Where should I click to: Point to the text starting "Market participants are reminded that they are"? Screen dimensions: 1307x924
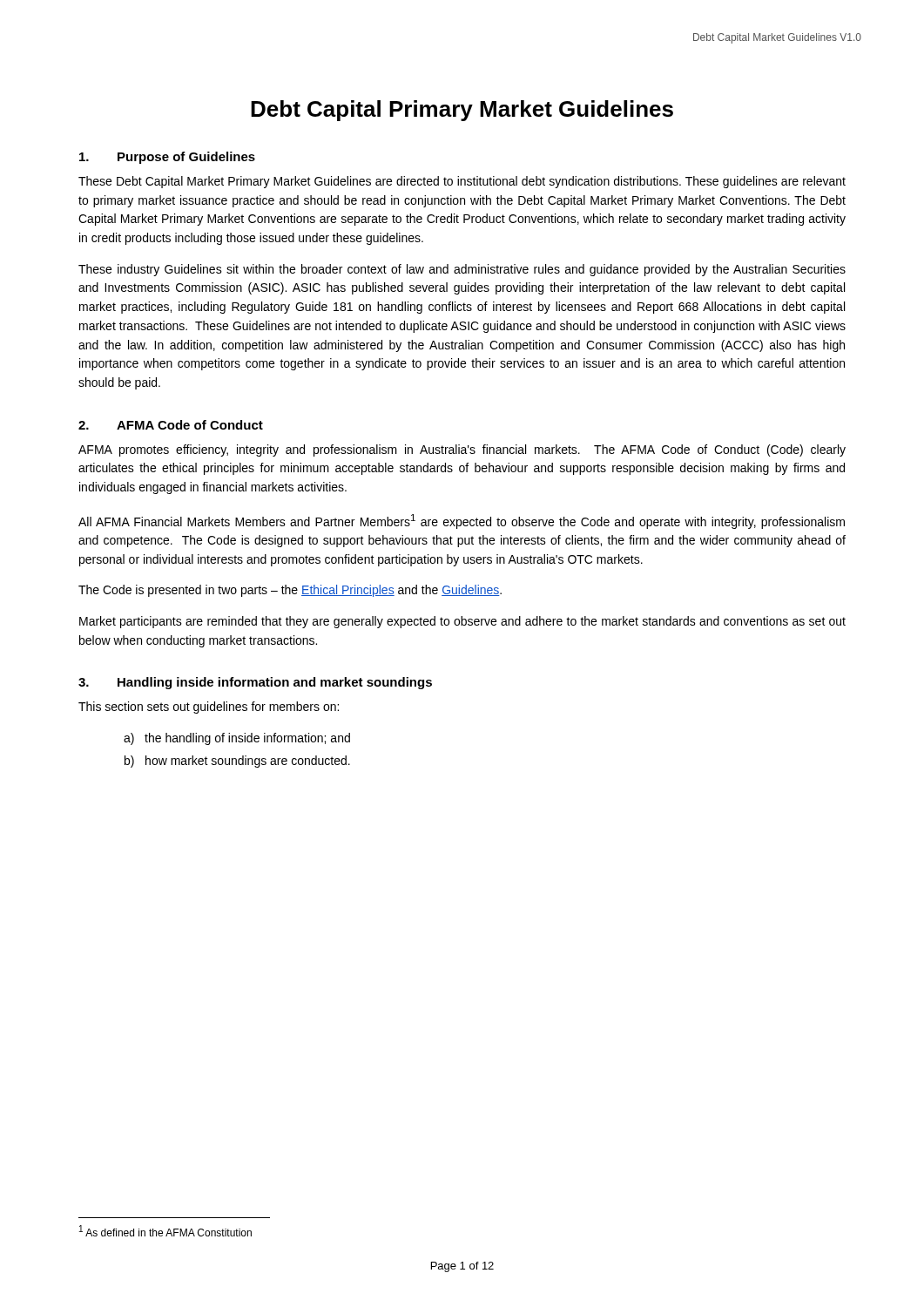(462, 631)
